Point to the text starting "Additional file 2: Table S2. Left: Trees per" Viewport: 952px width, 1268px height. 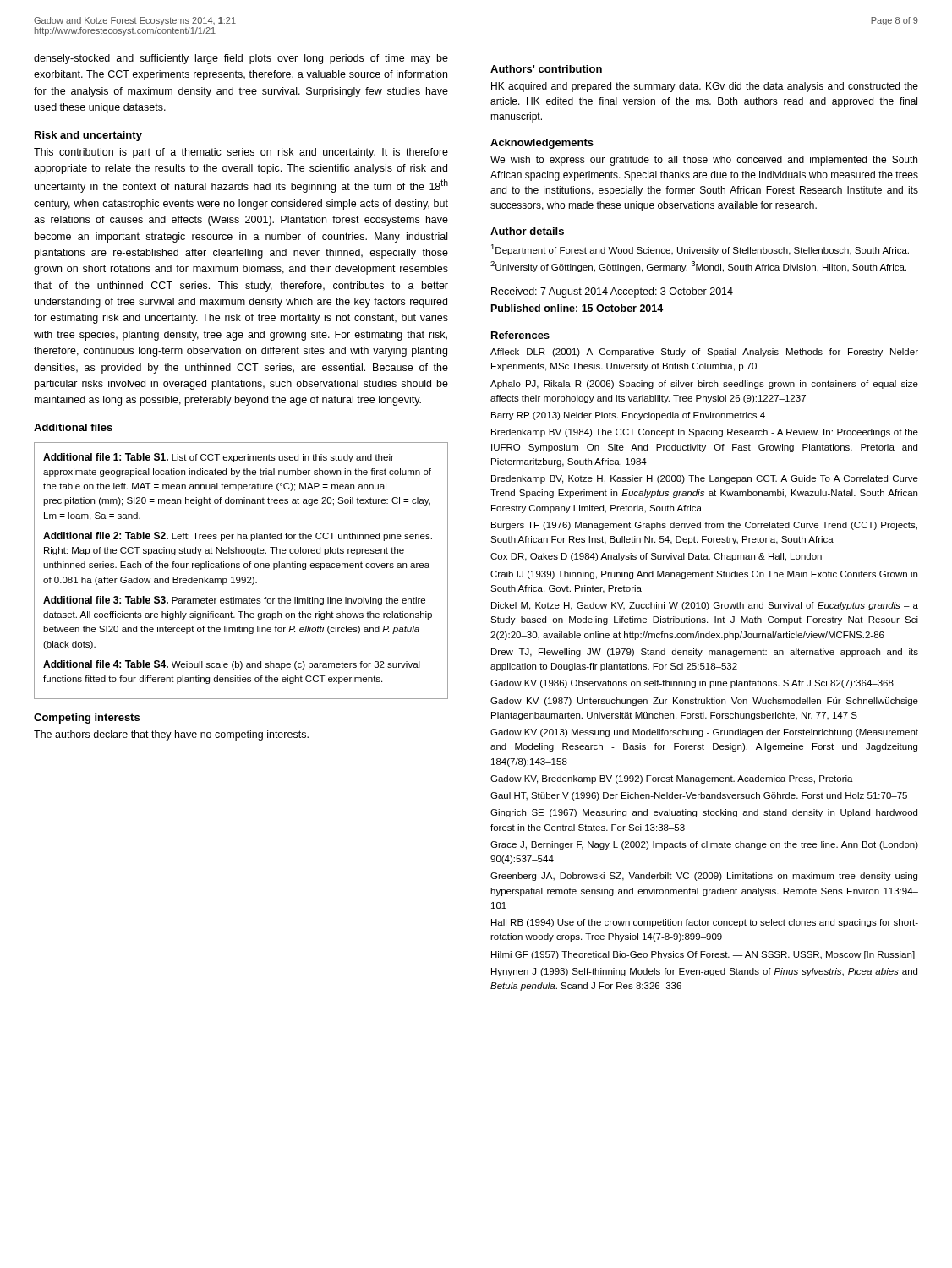point(238,557)
